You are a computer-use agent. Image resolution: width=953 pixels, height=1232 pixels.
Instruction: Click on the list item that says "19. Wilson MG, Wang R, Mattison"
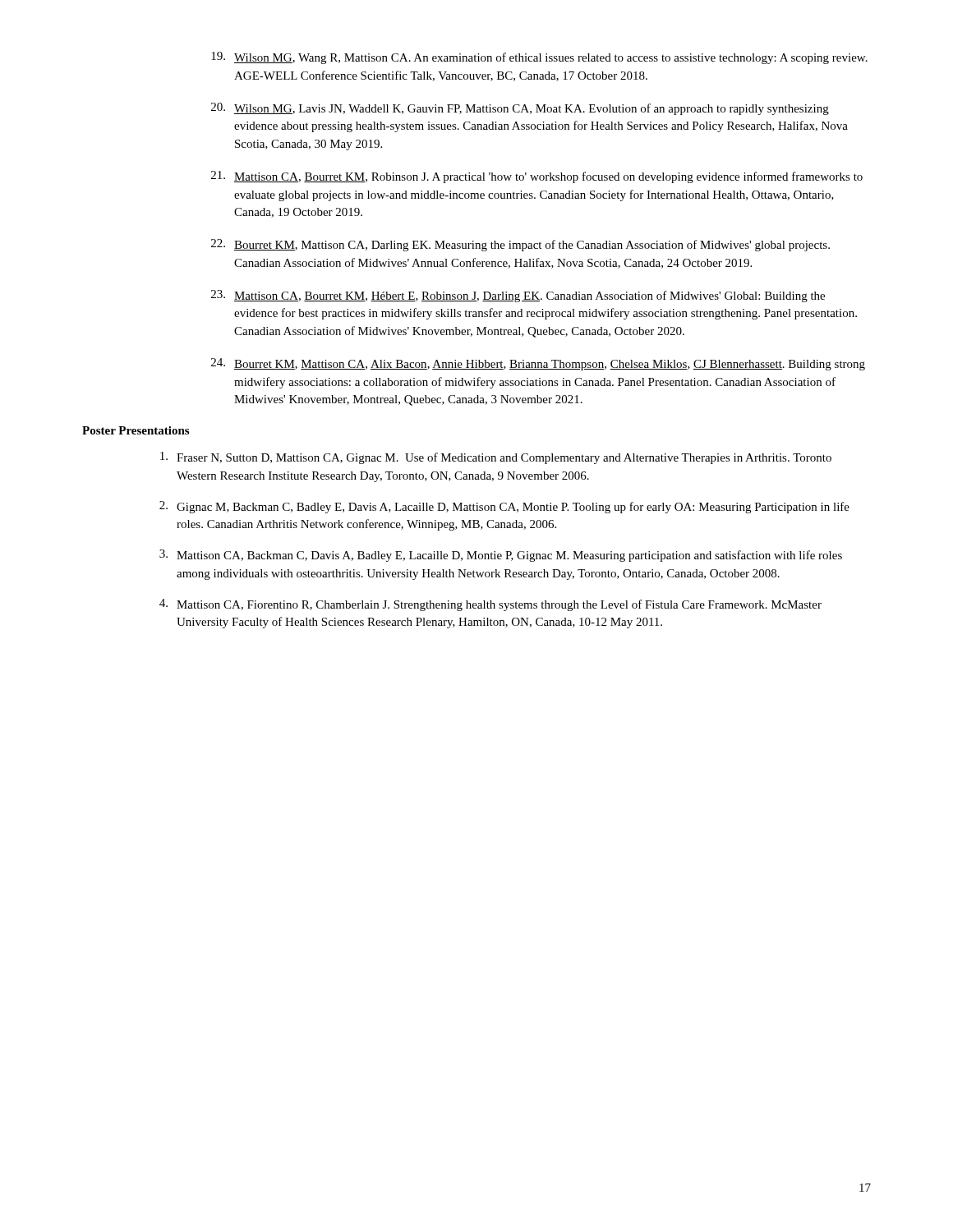click(x=526, y=67)
